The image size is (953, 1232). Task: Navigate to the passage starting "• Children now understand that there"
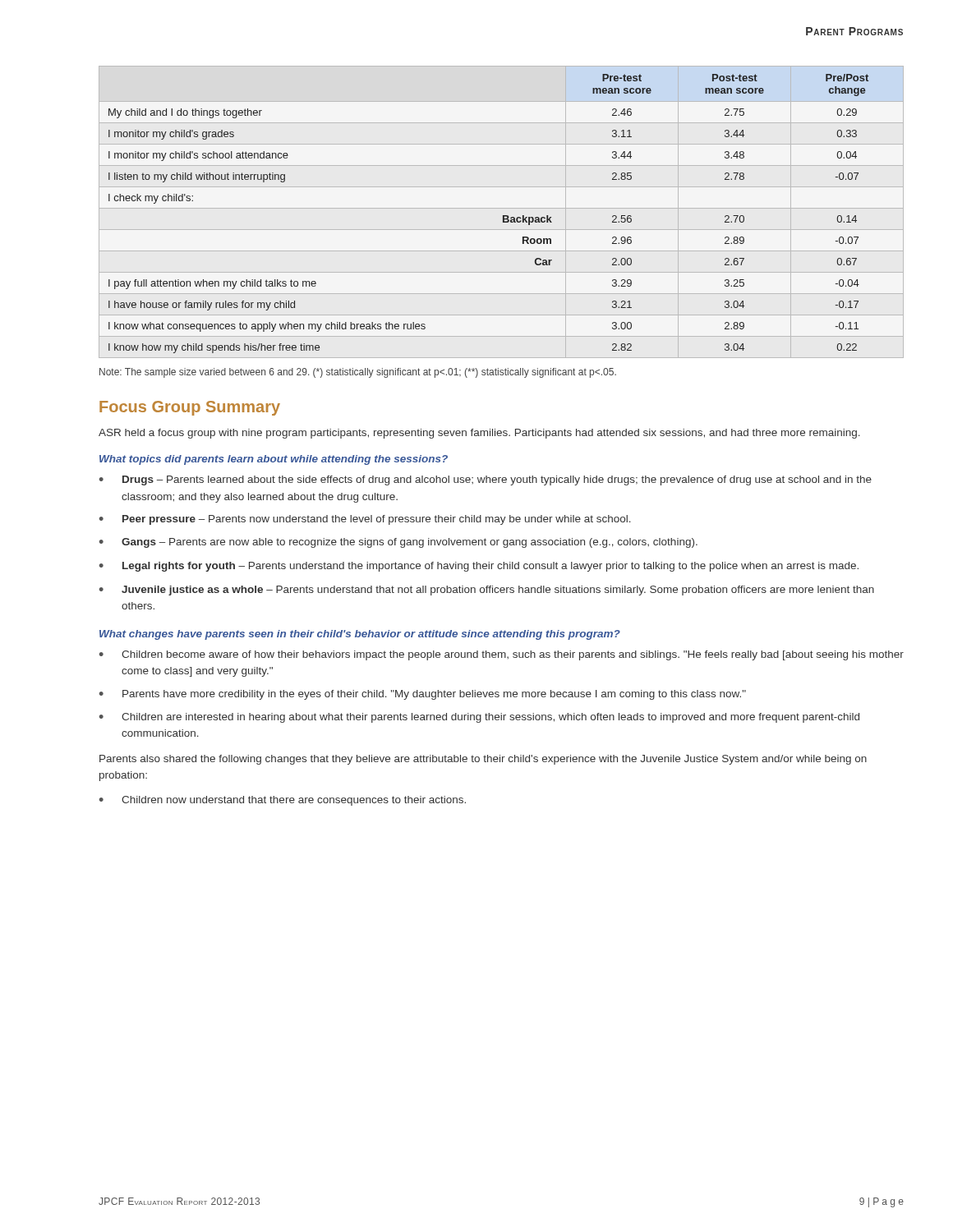point(283,801)
